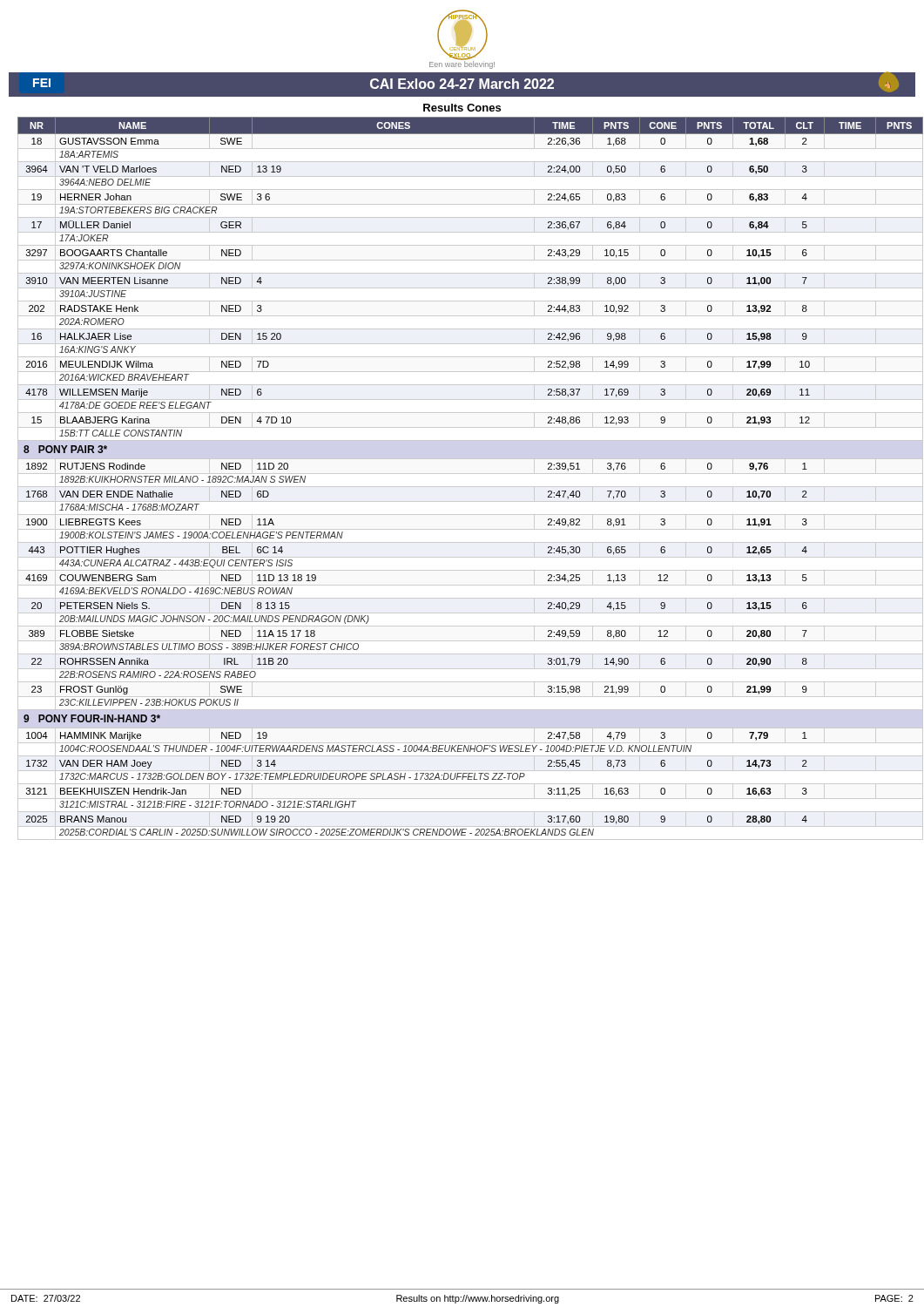Find the title that says "CAI Exloo 24-27 March 2022"
The image size is (924, 1307).
[x=462, y=84]
